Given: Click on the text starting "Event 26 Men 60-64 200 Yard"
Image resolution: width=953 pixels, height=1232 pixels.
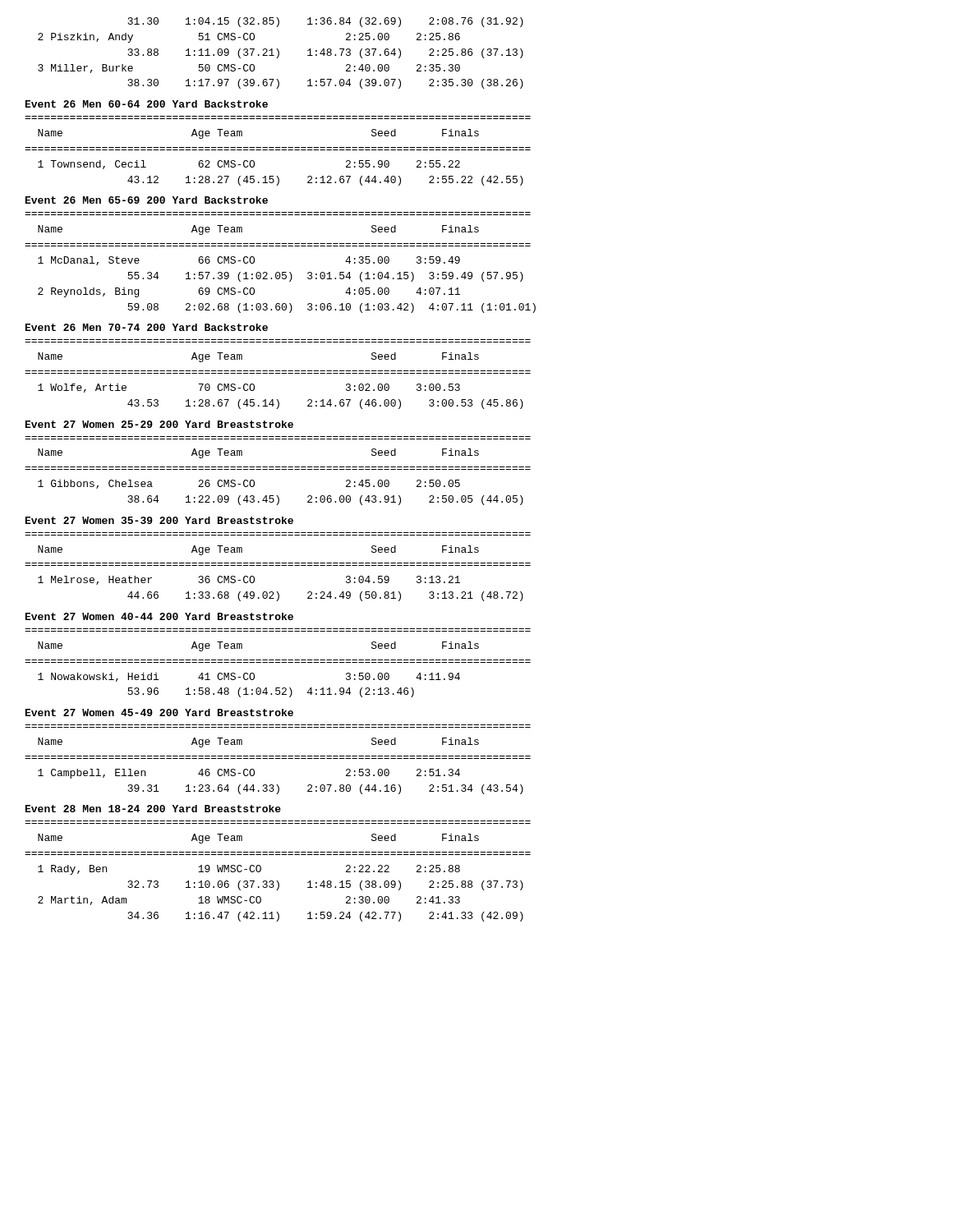Looking at the screenshot, I should pyautogui.click(x=146, y=105).
